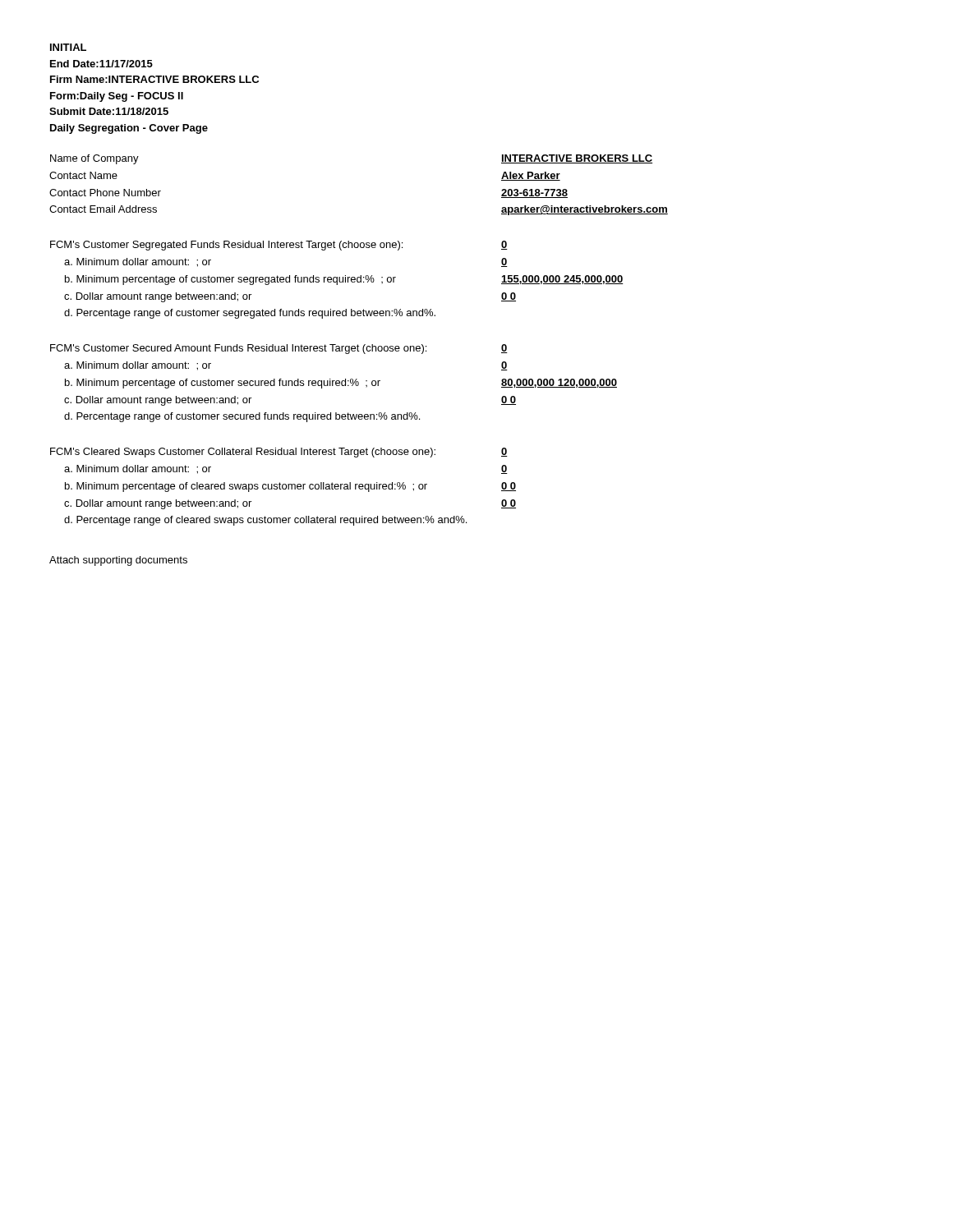The height and width of the screenshot is (1232, 953).
Task: Click on the text with the text "0 0 0 0 0 0"
Action: (509, 477)
